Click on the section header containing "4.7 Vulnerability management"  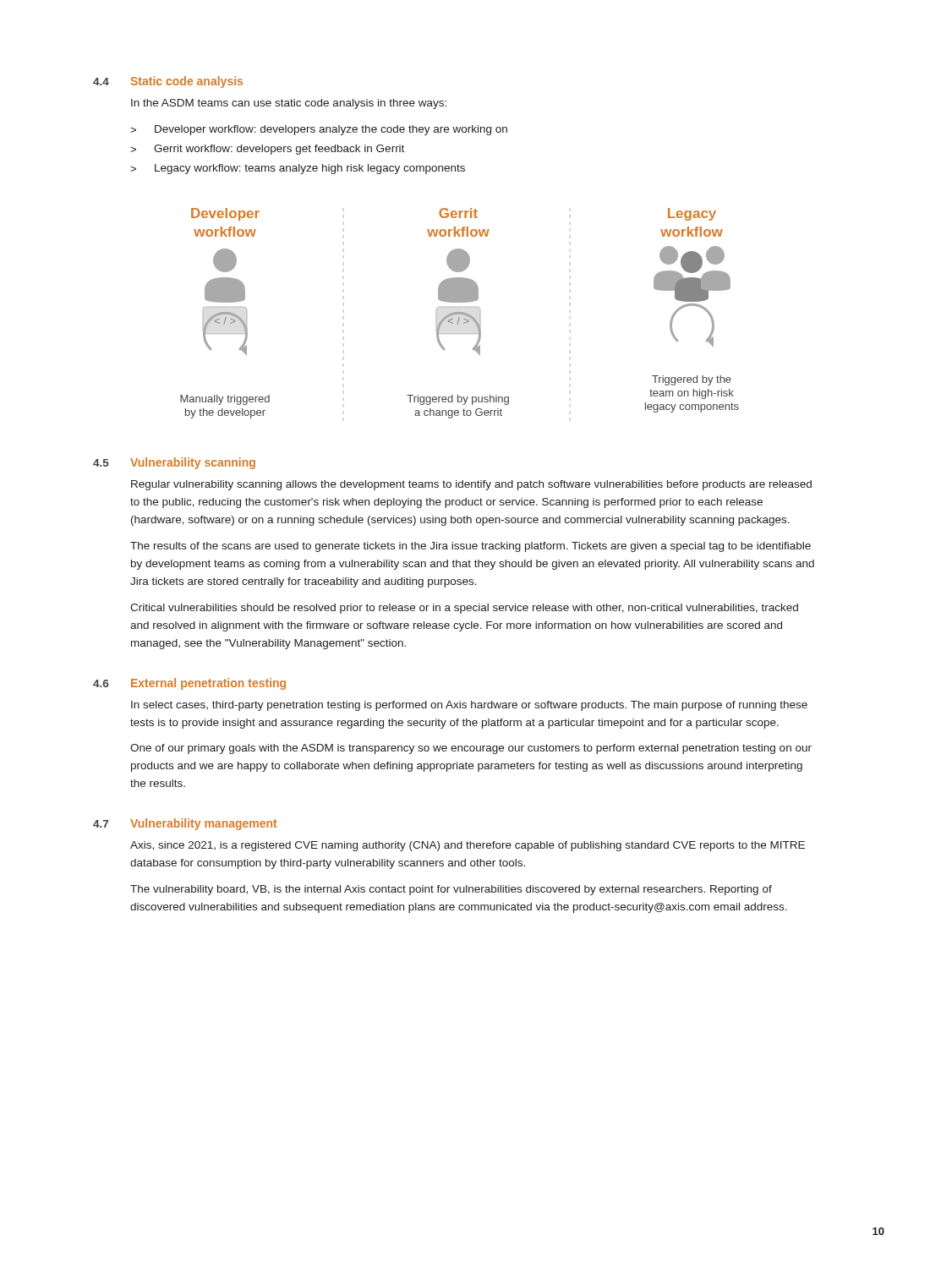point(185,824)
